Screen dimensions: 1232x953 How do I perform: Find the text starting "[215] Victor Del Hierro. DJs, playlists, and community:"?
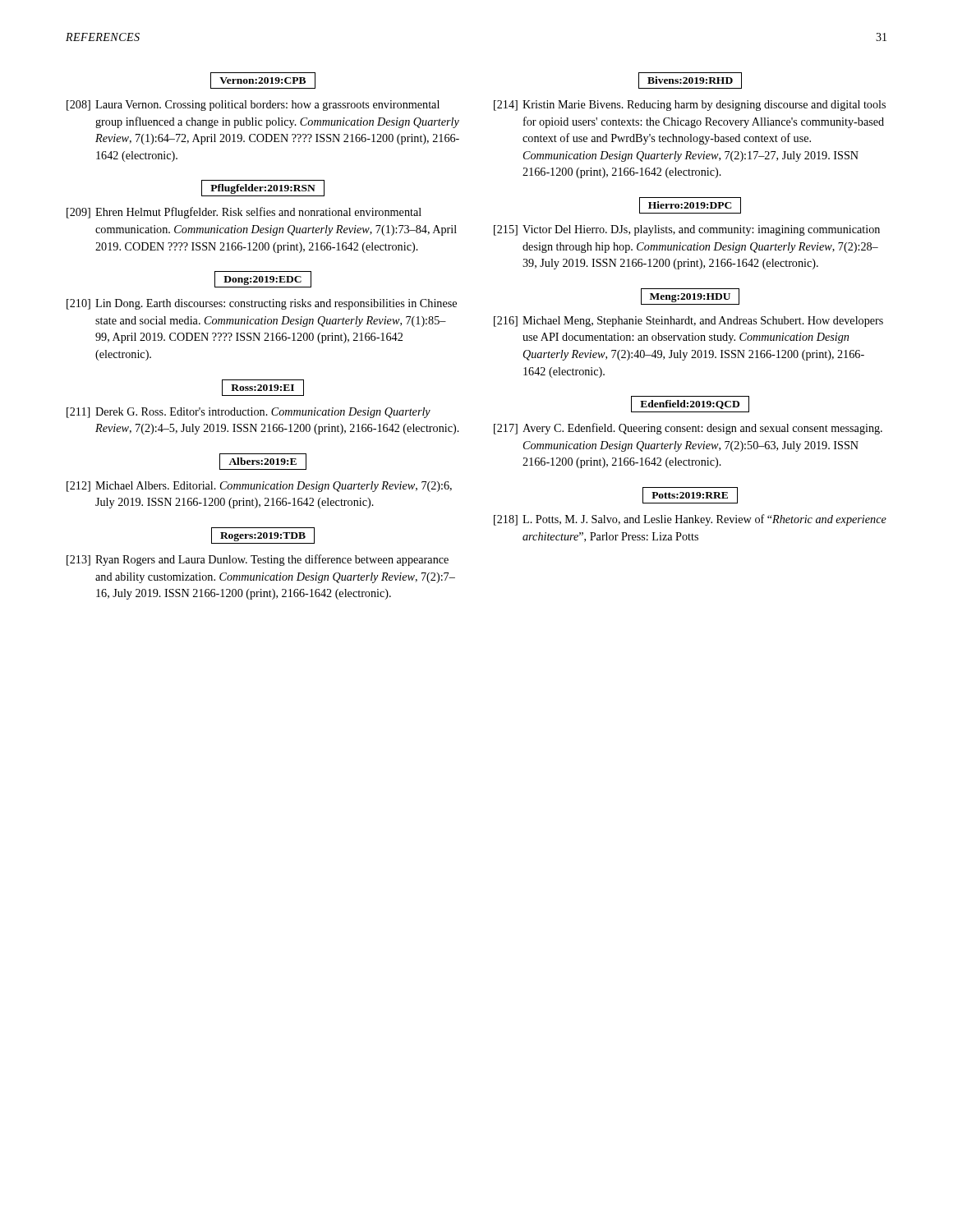pyautogui.click(x=690, y=246)
